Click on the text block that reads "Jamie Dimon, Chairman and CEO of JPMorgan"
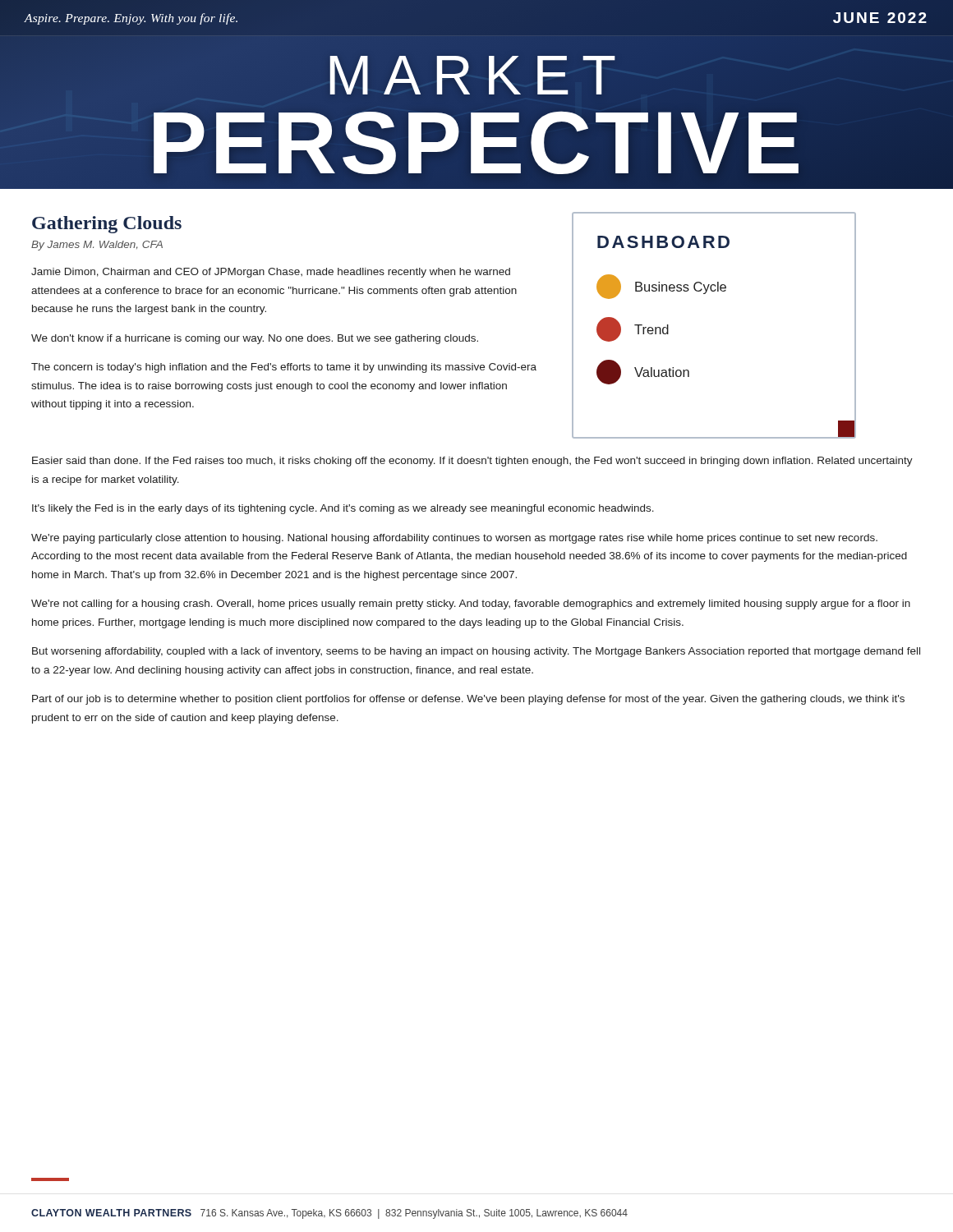This screenshot has height=1232, width=953. coord(274,290)
